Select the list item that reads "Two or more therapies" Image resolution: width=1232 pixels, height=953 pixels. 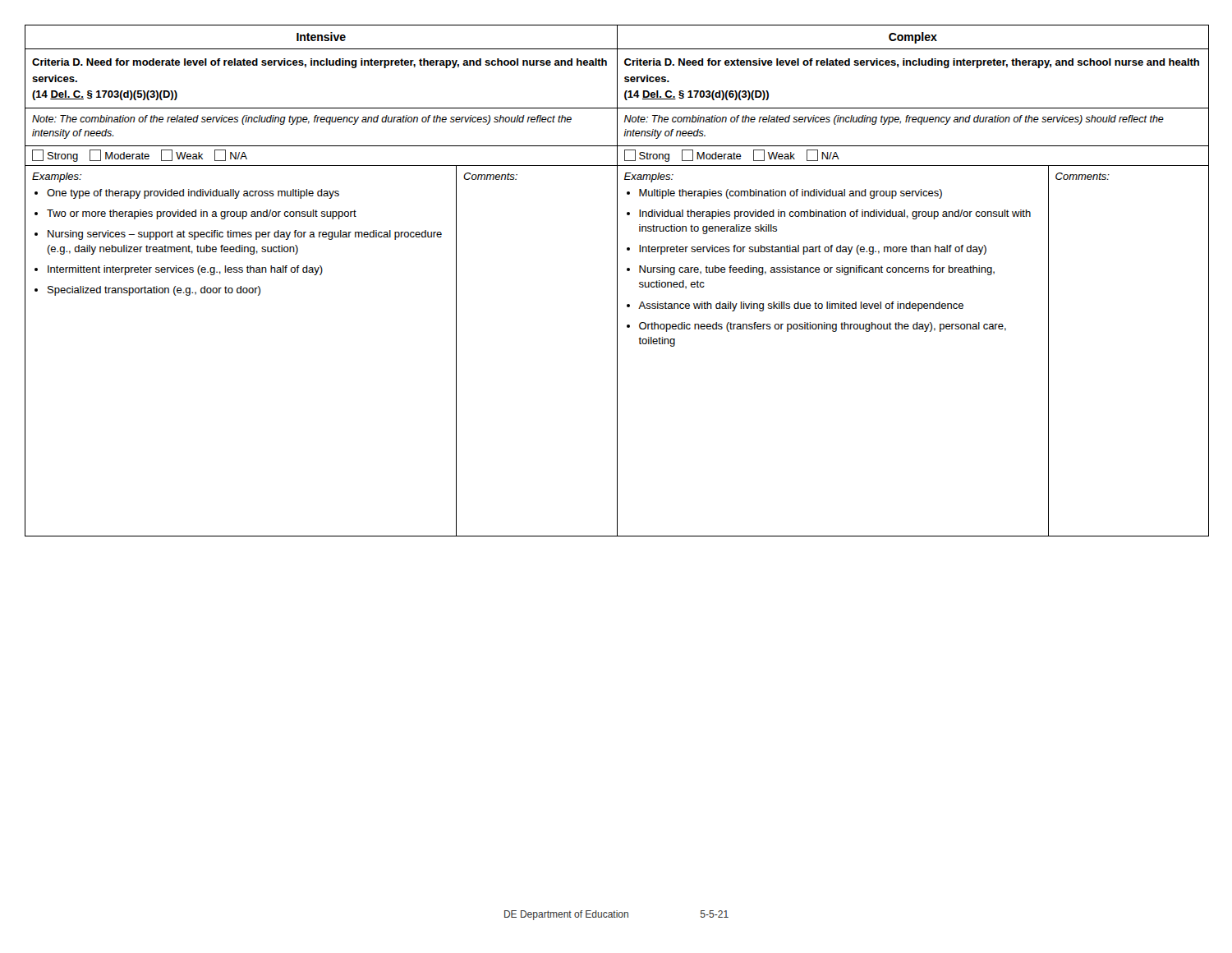tap(201, 213)
